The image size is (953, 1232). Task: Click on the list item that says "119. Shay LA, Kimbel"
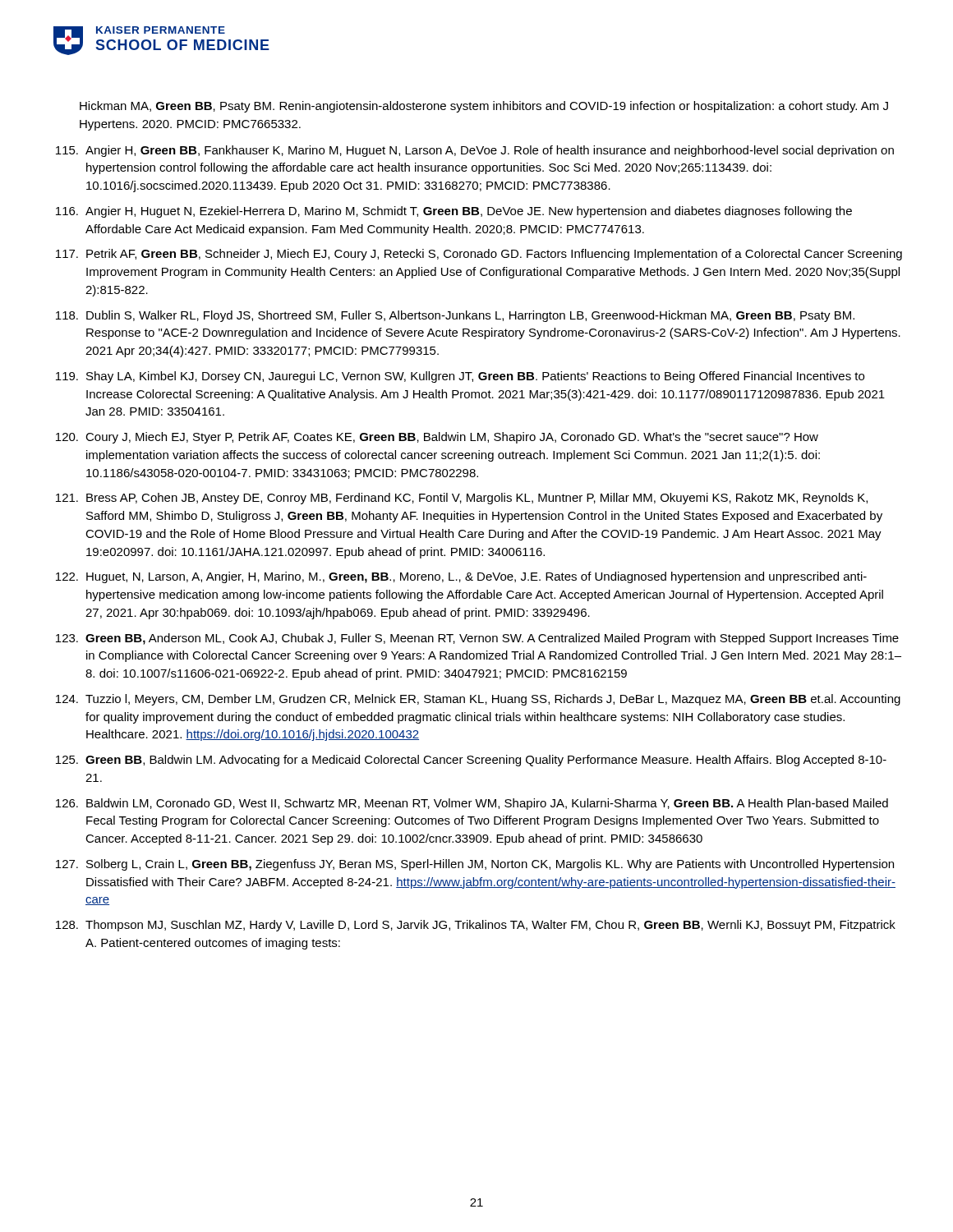[x=476, y=394]
